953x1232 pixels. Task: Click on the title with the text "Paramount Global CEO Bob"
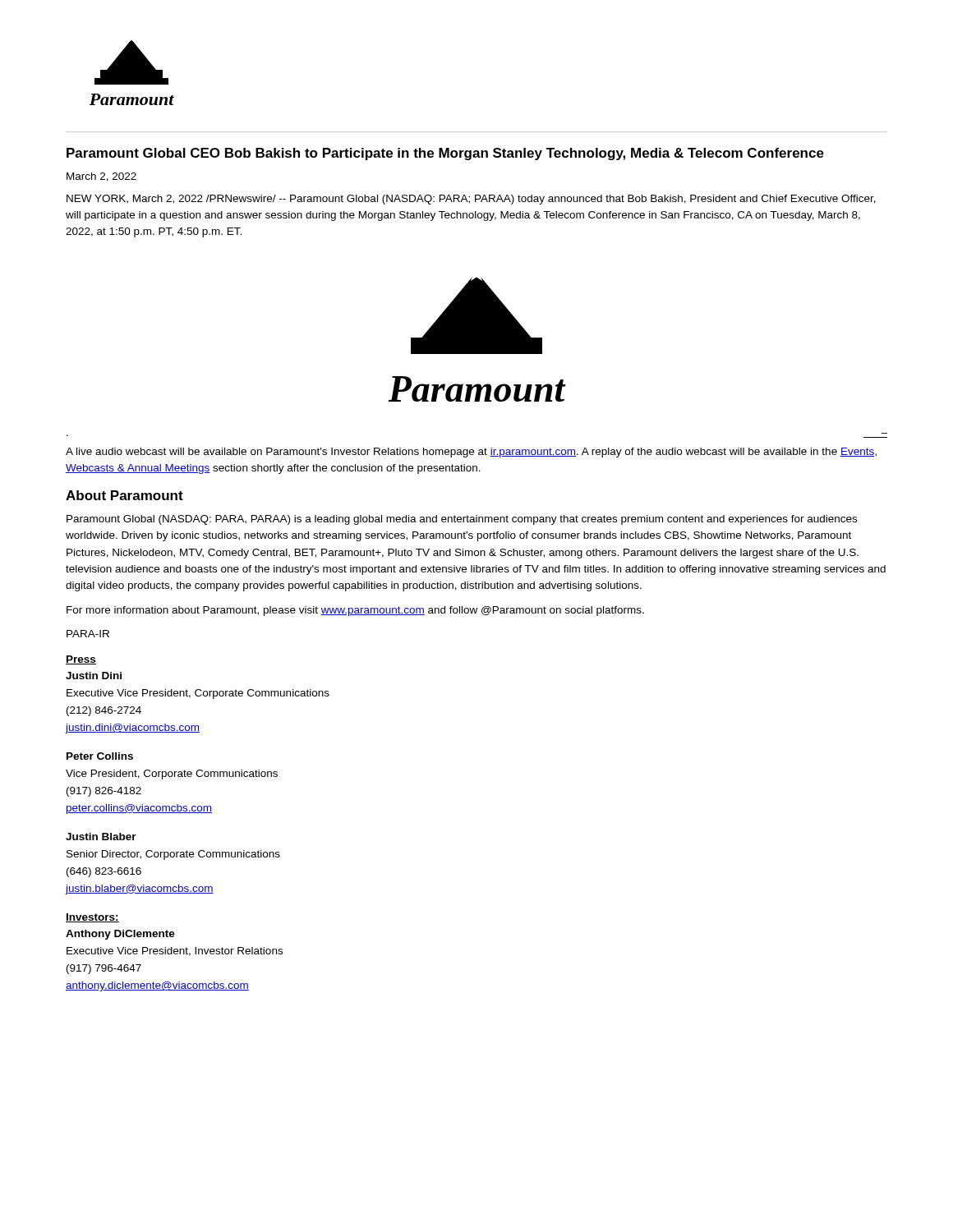(x=445, y=153)
